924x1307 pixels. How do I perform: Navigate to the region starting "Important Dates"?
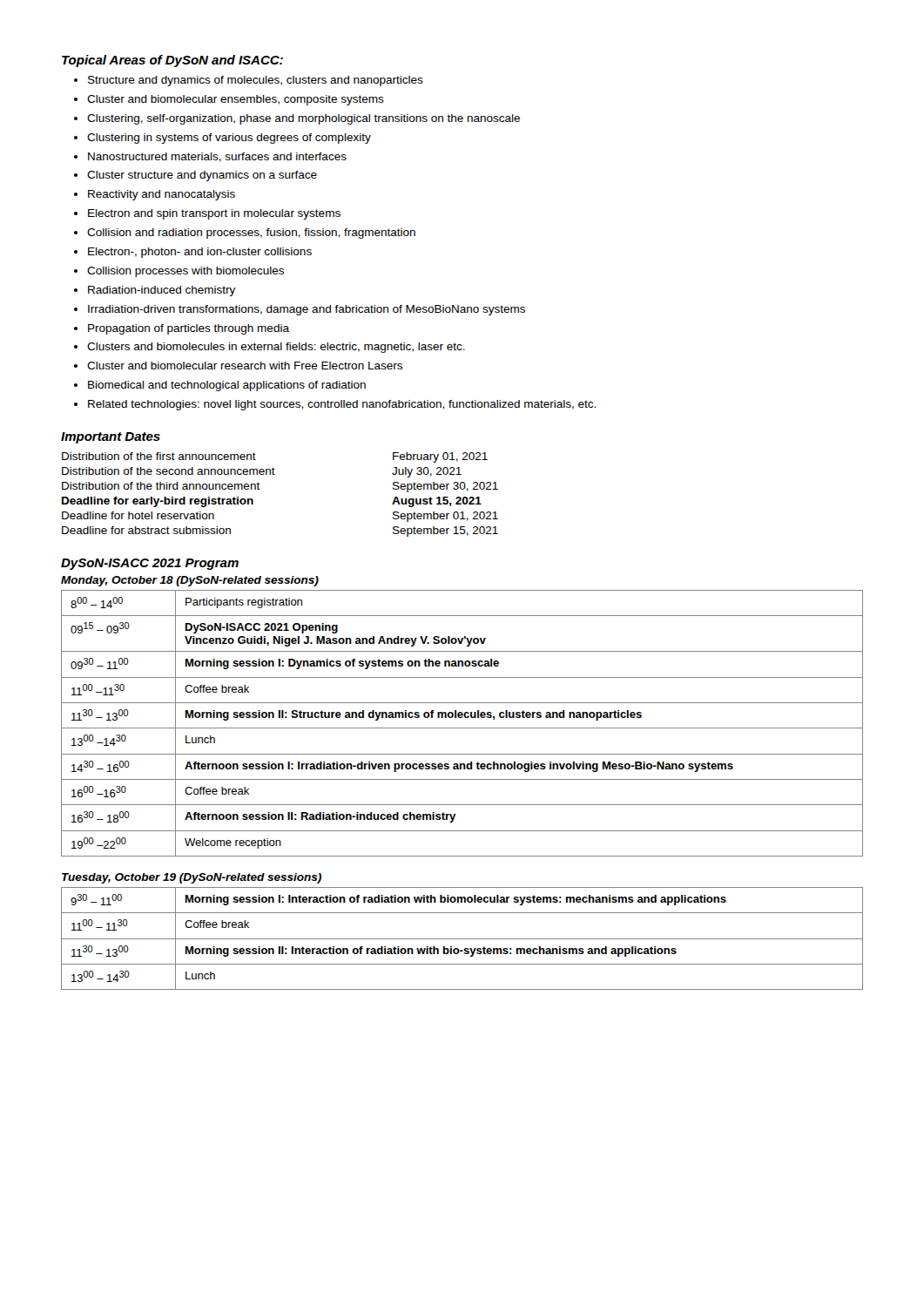click(111, 436)
